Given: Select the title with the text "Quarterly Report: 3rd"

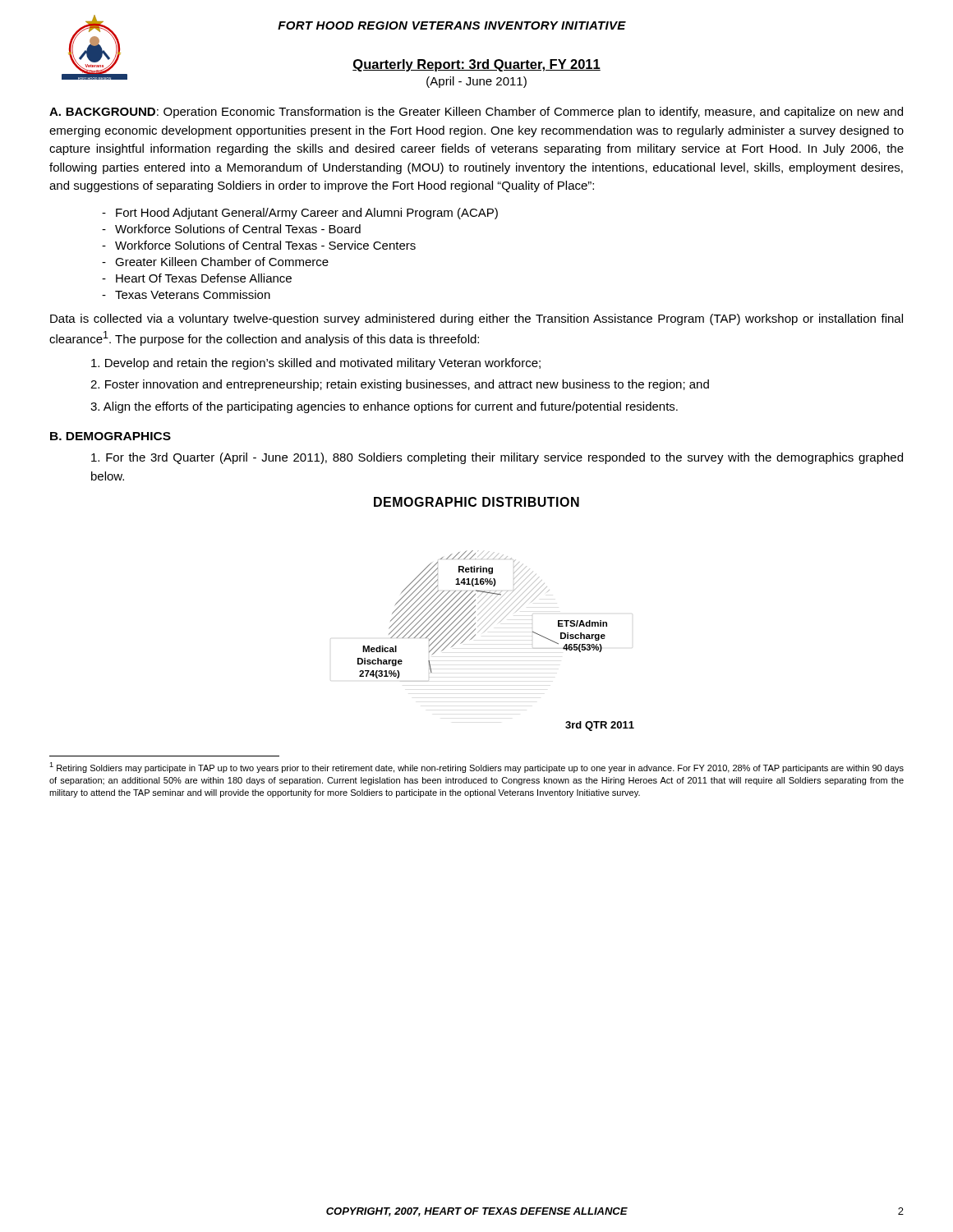Looking at the screenshot, I should 476,72.
